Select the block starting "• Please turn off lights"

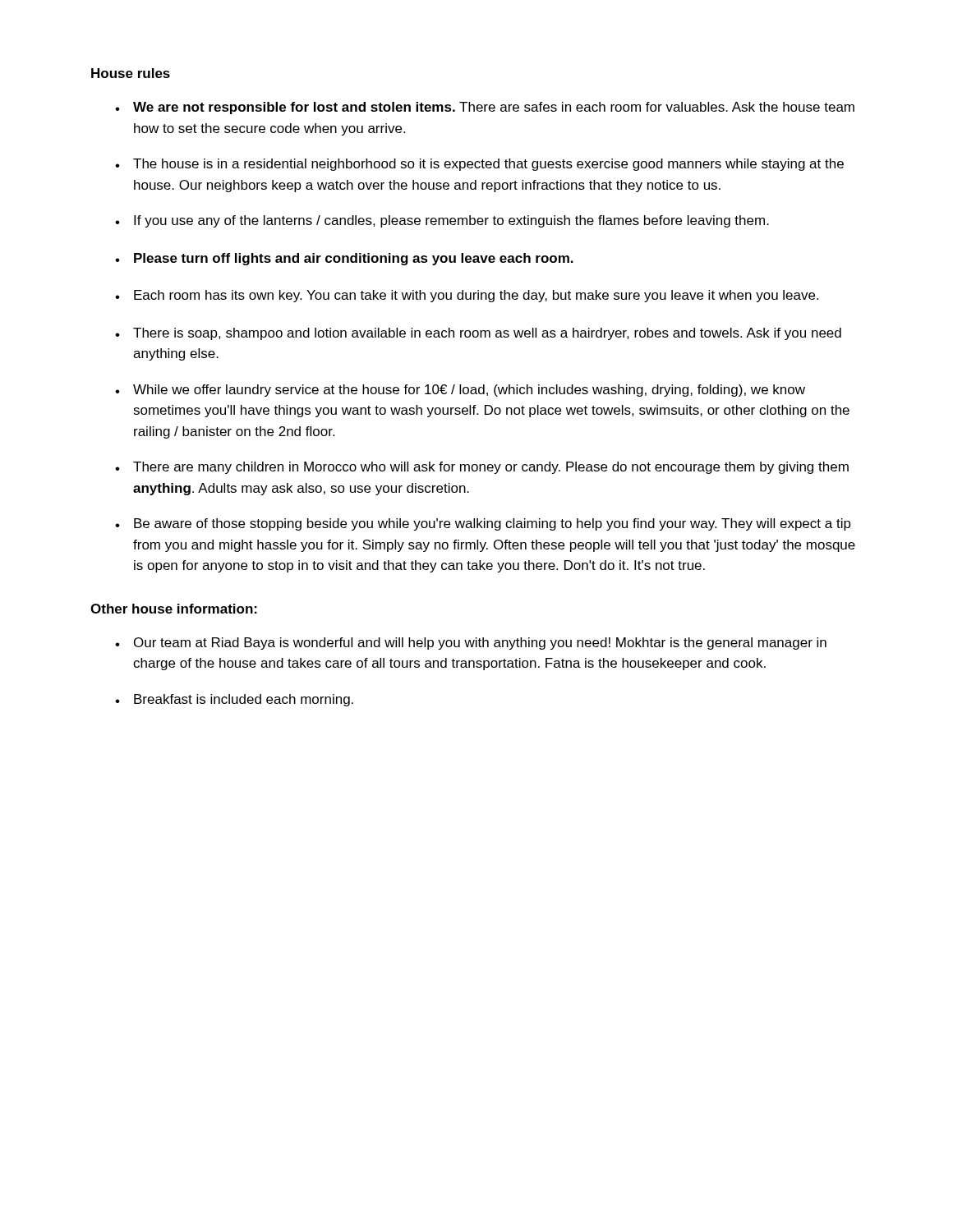pos(489,259)
